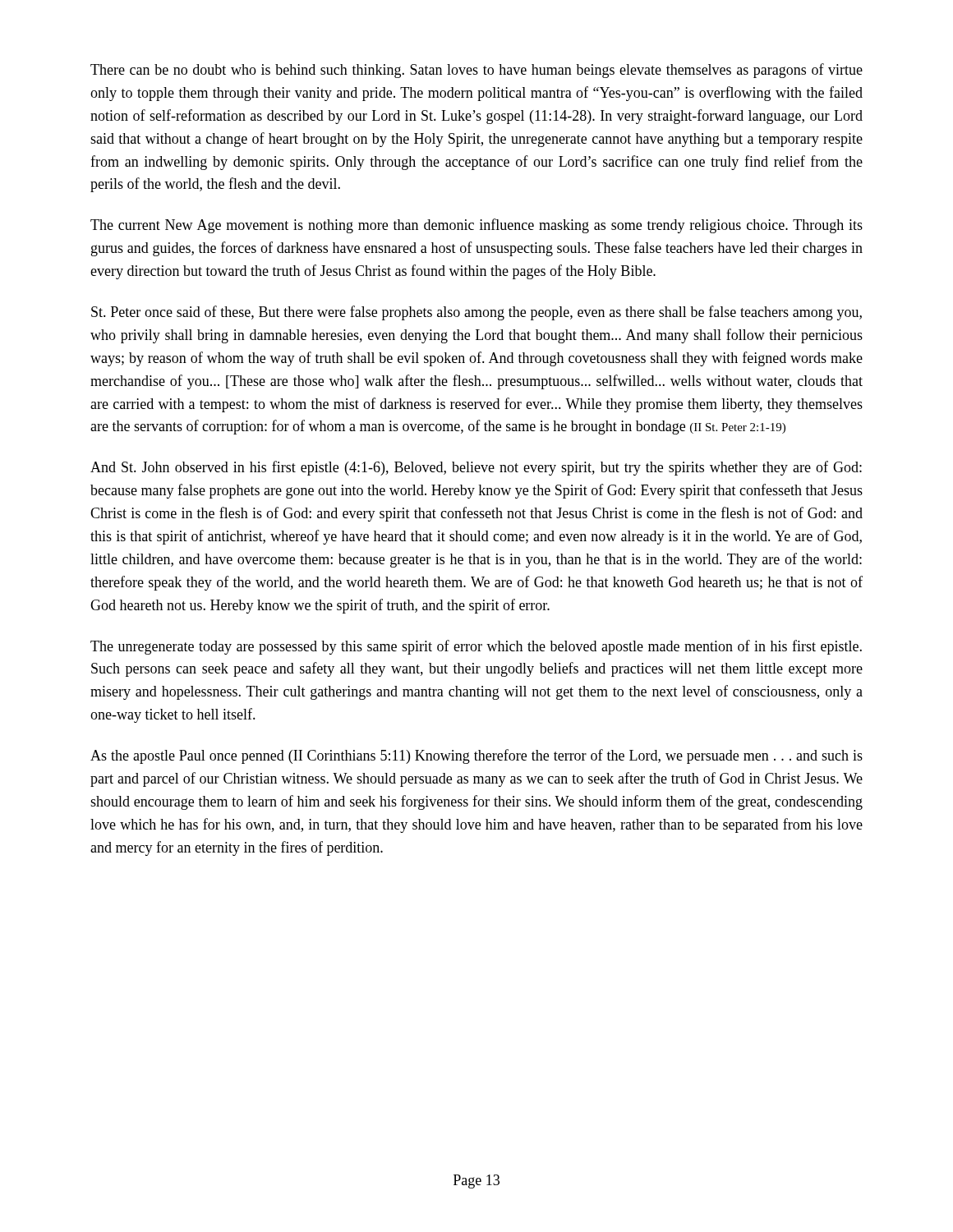Viewport: 953px width, 1232px height.
Task: Select the text block that says "St. Peter once said of these, But there"
Action: (476, 369)
